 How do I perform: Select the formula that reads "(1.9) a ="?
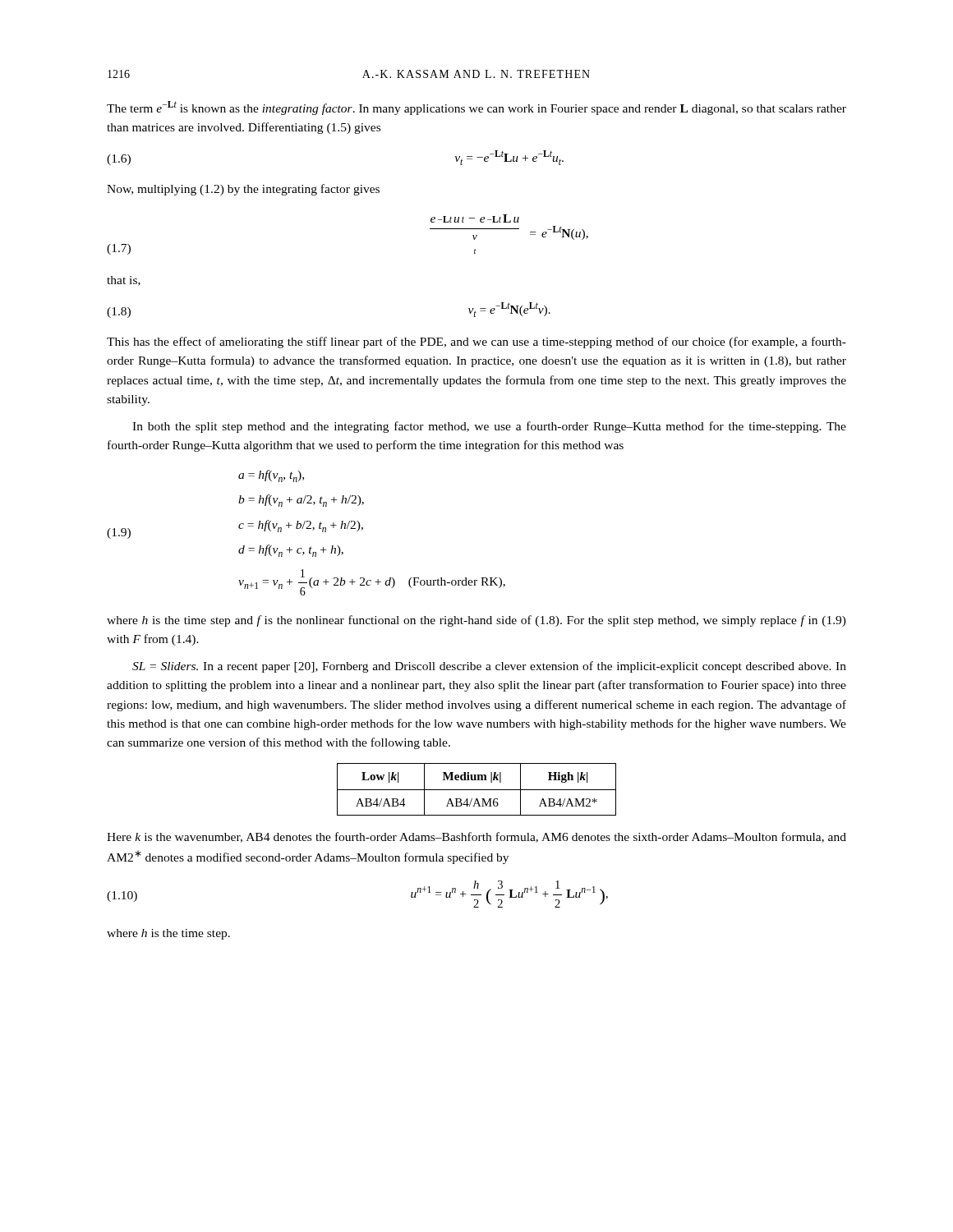pos(271,476)
